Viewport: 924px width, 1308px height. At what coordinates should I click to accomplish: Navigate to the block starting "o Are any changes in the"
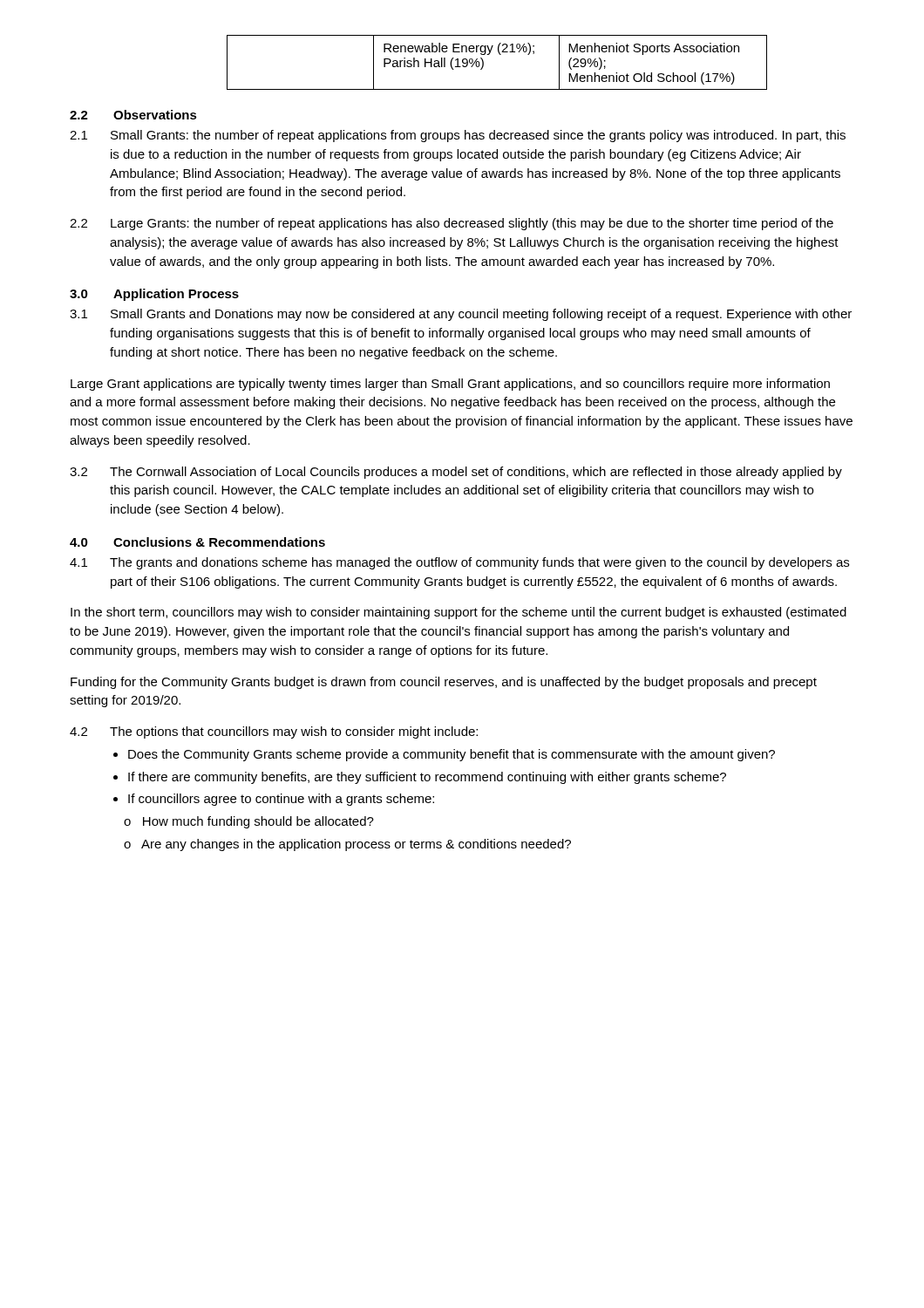point(489,844)
